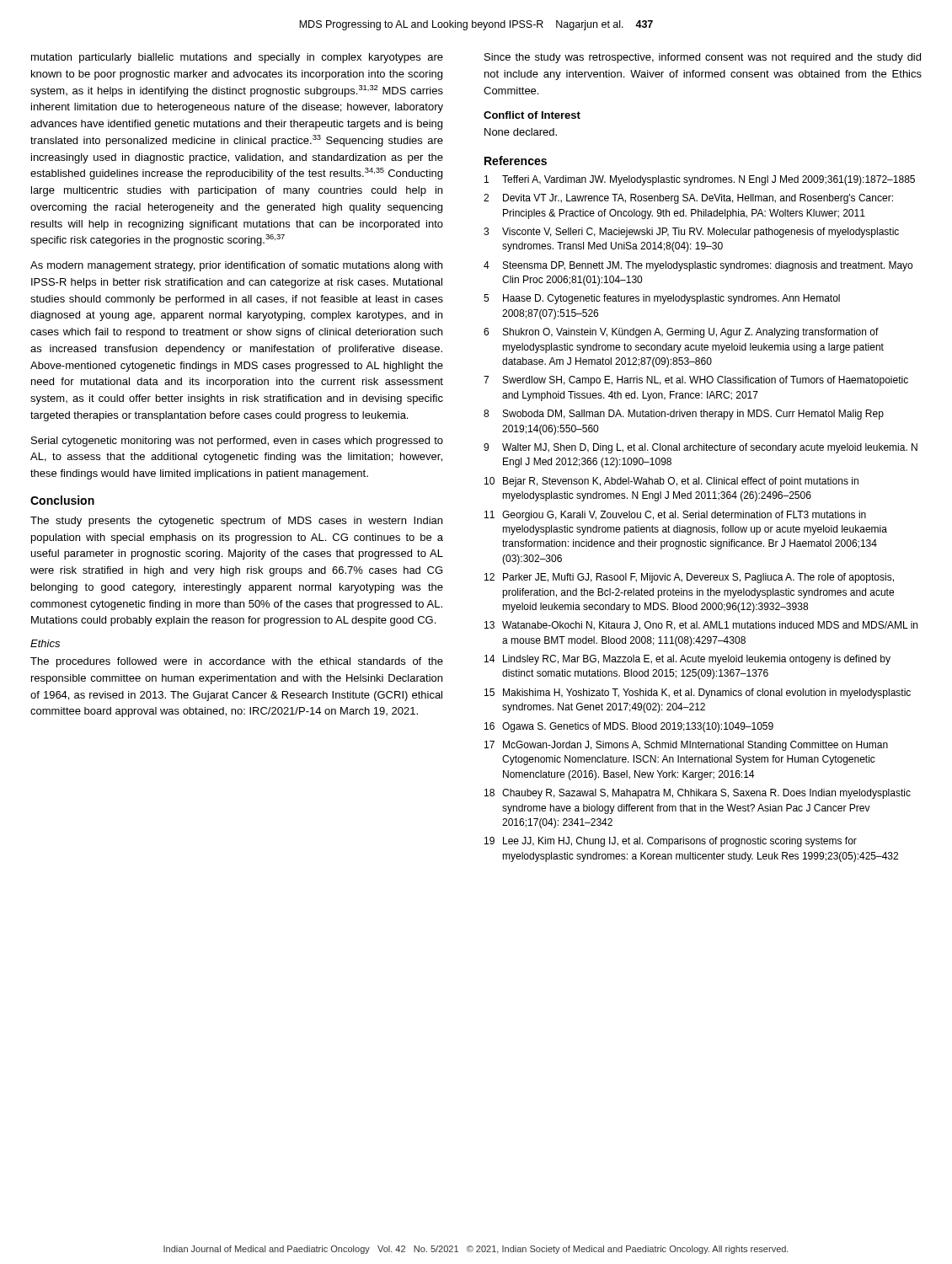This screenshot has height=1264, width=952.
Task: Locate the block of text that opens with "6 Shukron O, Vainstein V,"
Action: pyautogui.click(x=703, y=347)
